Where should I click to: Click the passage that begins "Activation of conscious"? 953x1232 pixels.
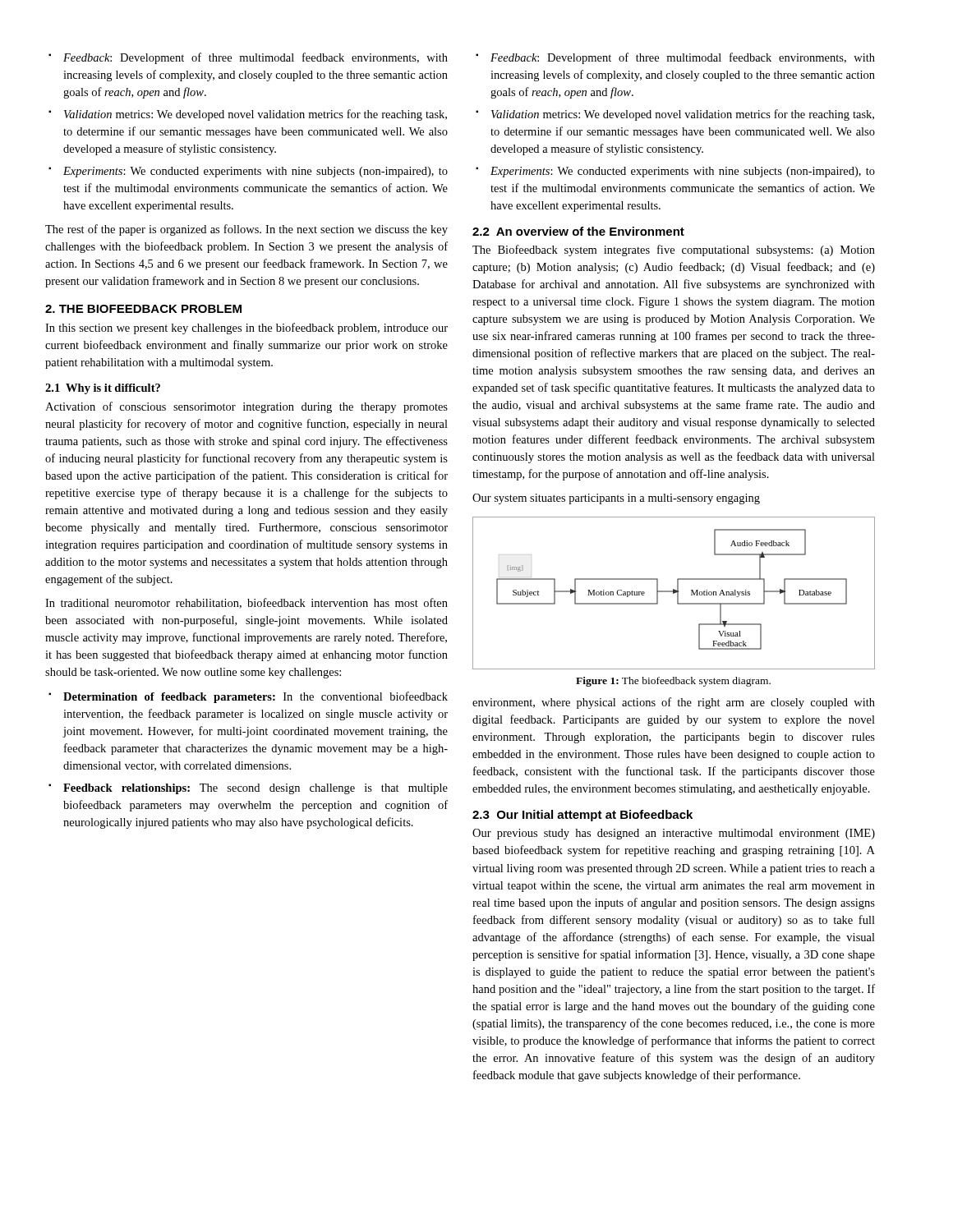[246, 540]
